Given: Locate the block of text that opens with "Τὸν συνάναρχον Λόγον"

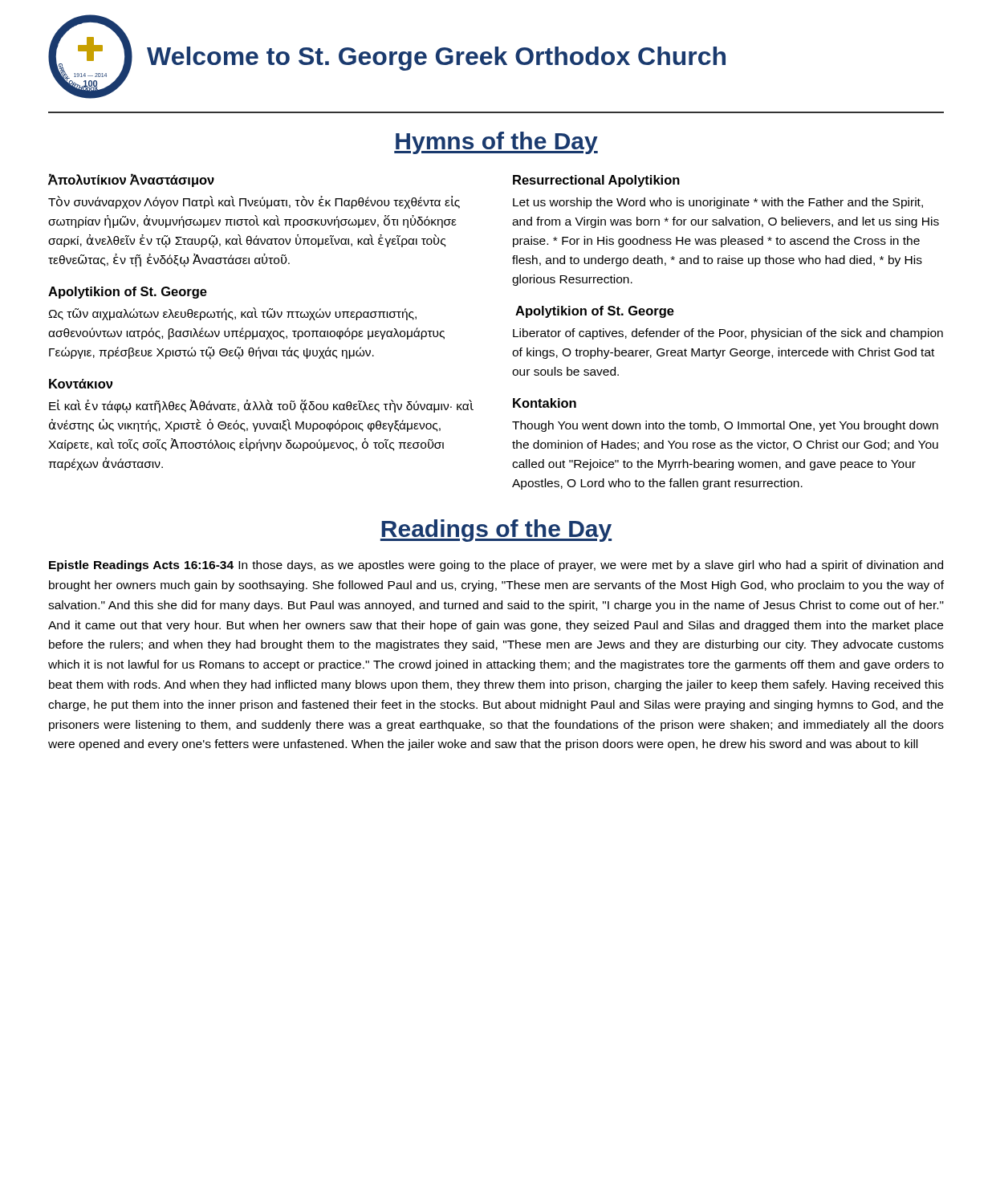Looking at the screenshot, I should (254, 231).
